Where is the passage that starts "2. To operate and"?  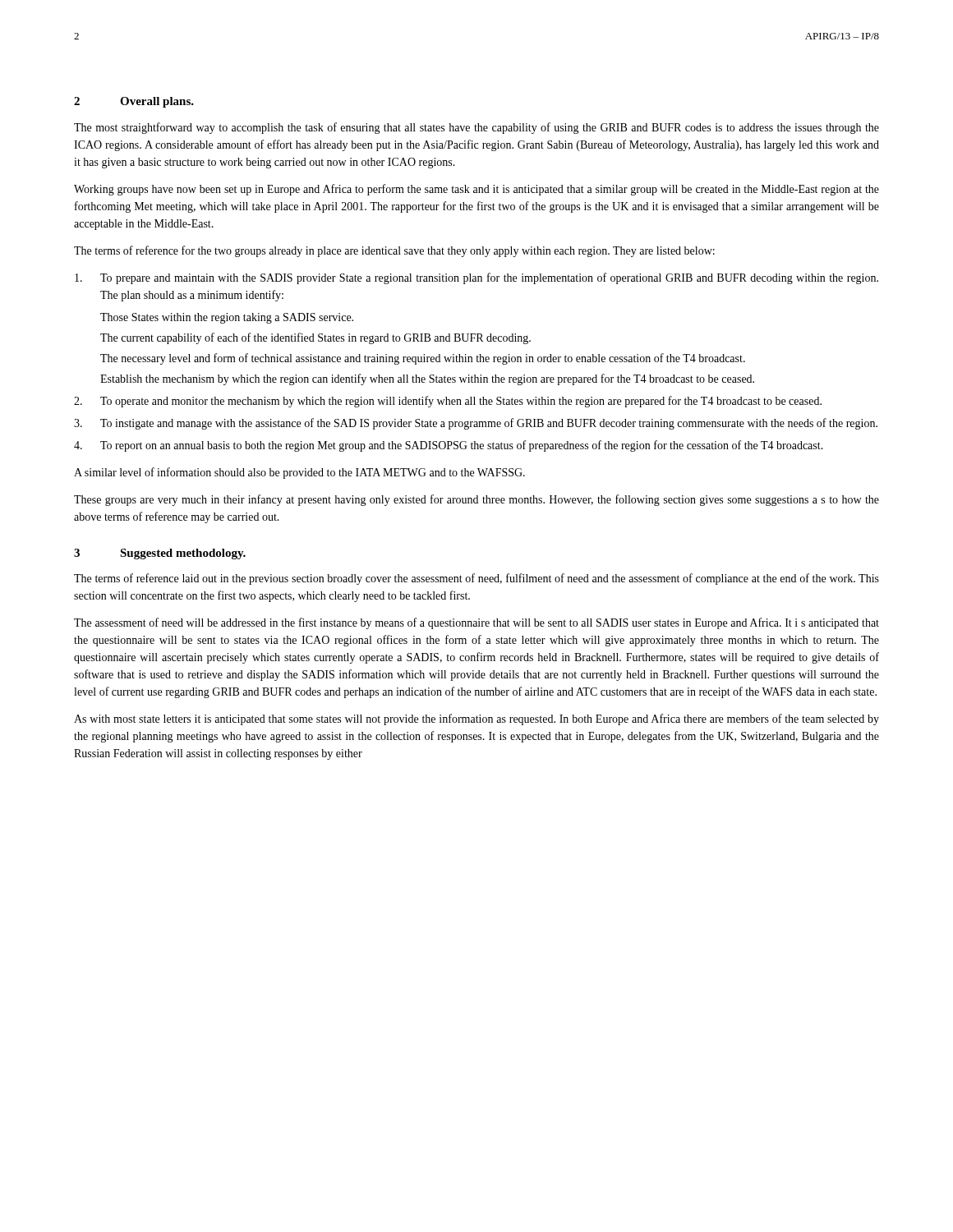point(476,401)
